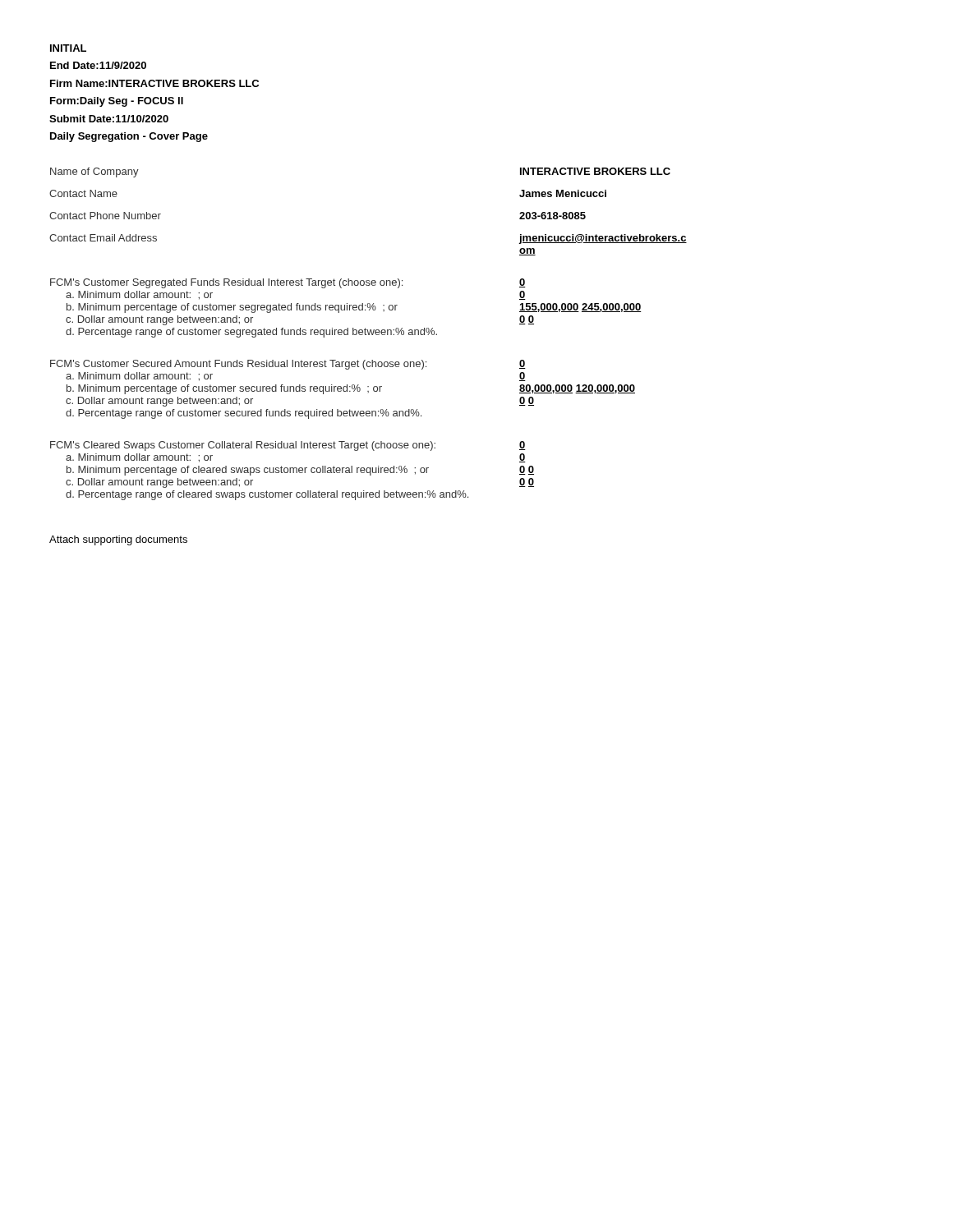The width and height of the screenshot is (953, 1232).
Task: Locate the block starting "FCM's Customer Segregated"
Action: tap(276, 307)
